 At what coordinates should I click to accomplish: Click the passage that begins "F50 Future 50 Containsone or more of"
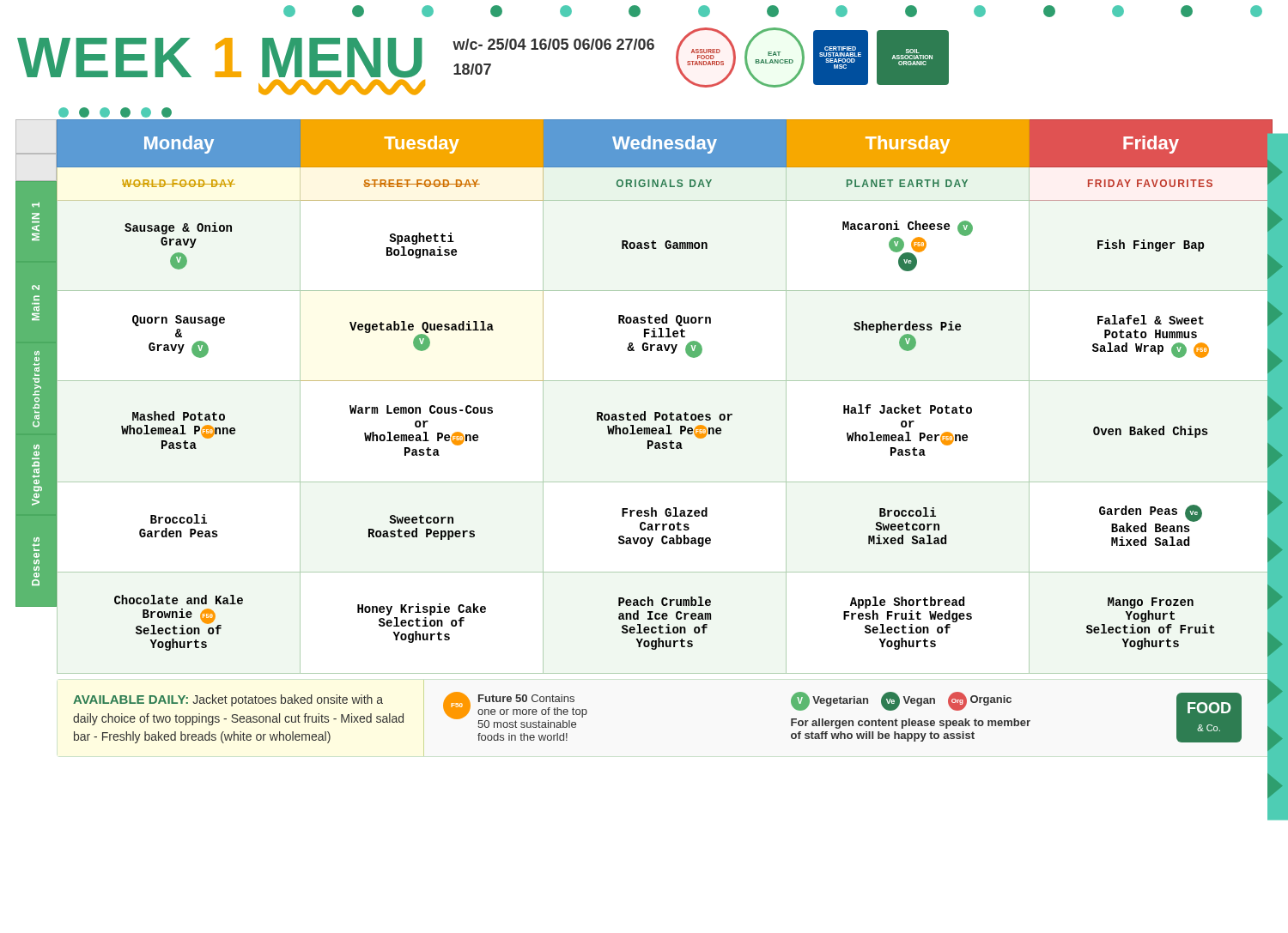click(x=785, y=718)
